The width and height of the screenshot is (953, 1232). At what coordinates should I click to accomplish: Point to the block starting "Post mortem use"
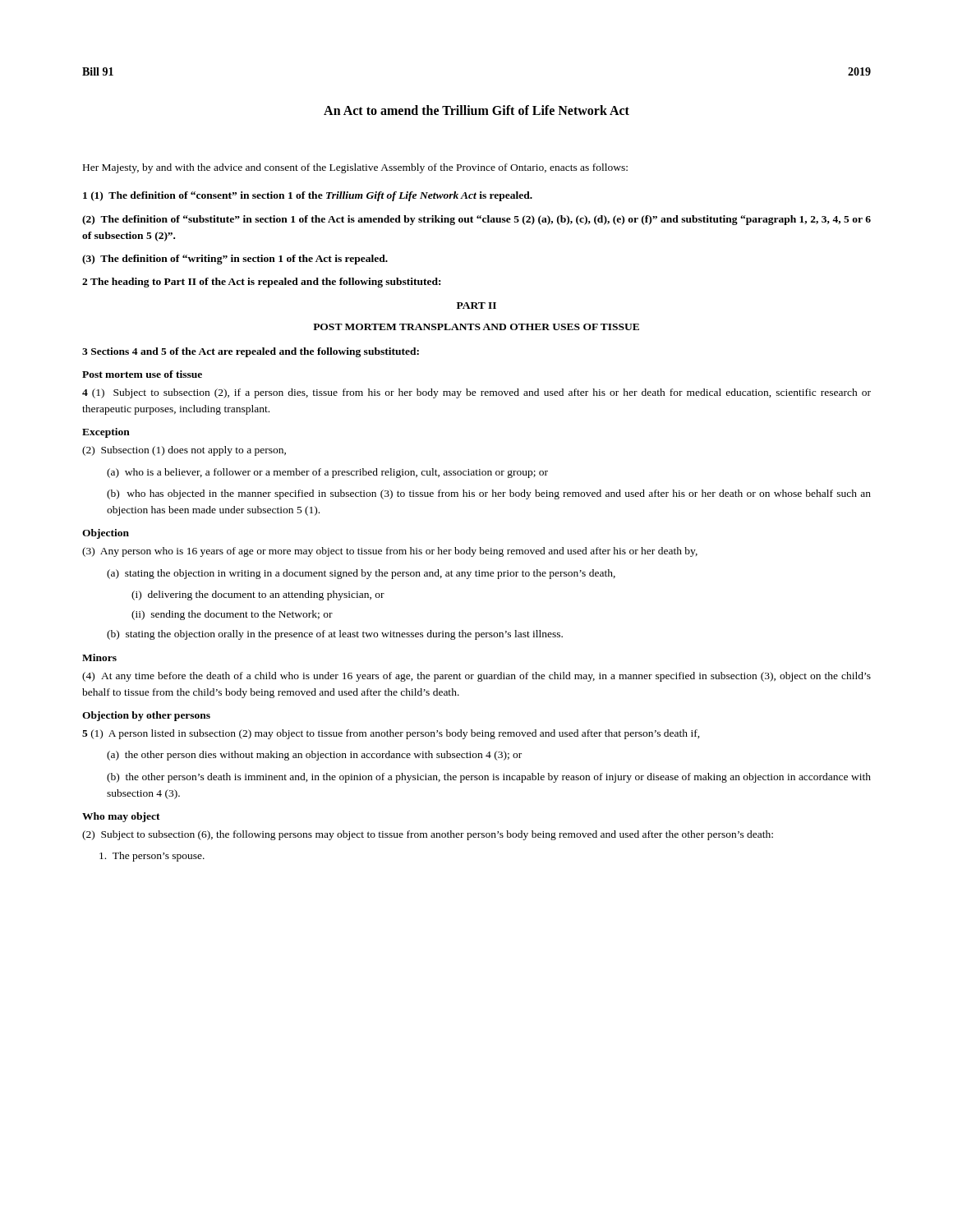pyautogui.click(x=142, y=374)
